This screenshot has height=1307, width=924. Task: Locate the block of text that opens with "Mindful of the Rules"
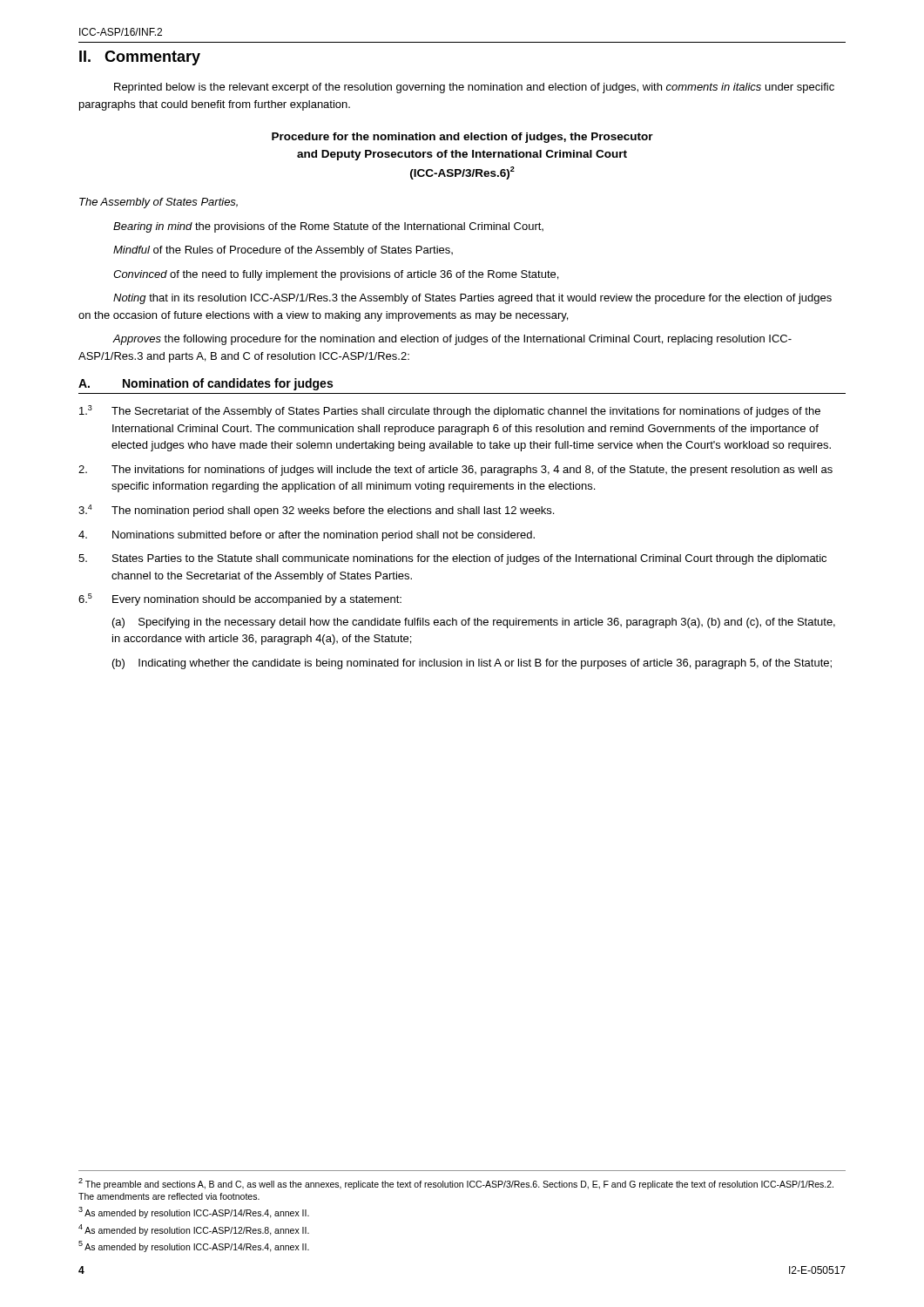[283, 250]
